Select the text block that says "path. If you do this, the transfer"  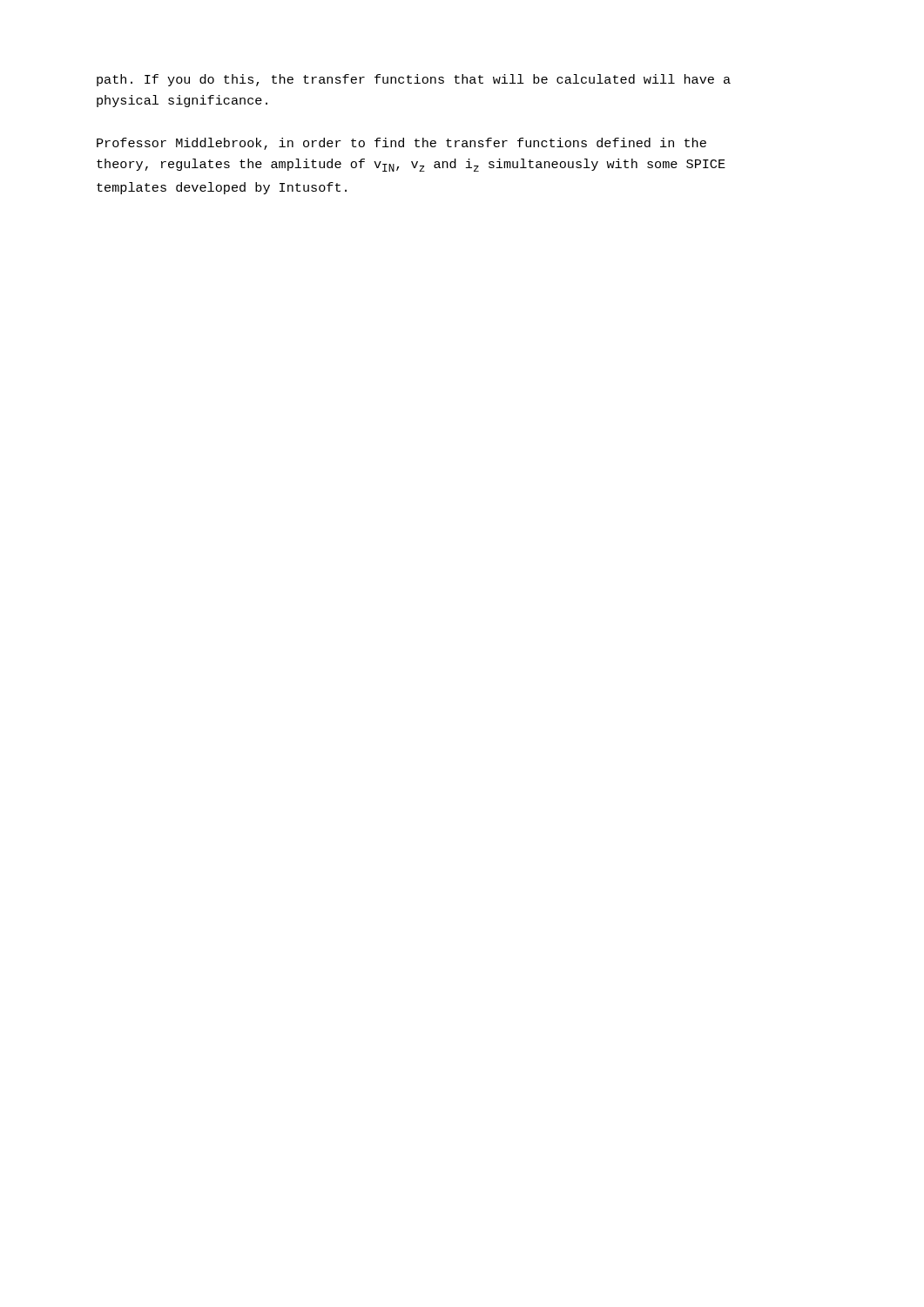pos(413,91)
